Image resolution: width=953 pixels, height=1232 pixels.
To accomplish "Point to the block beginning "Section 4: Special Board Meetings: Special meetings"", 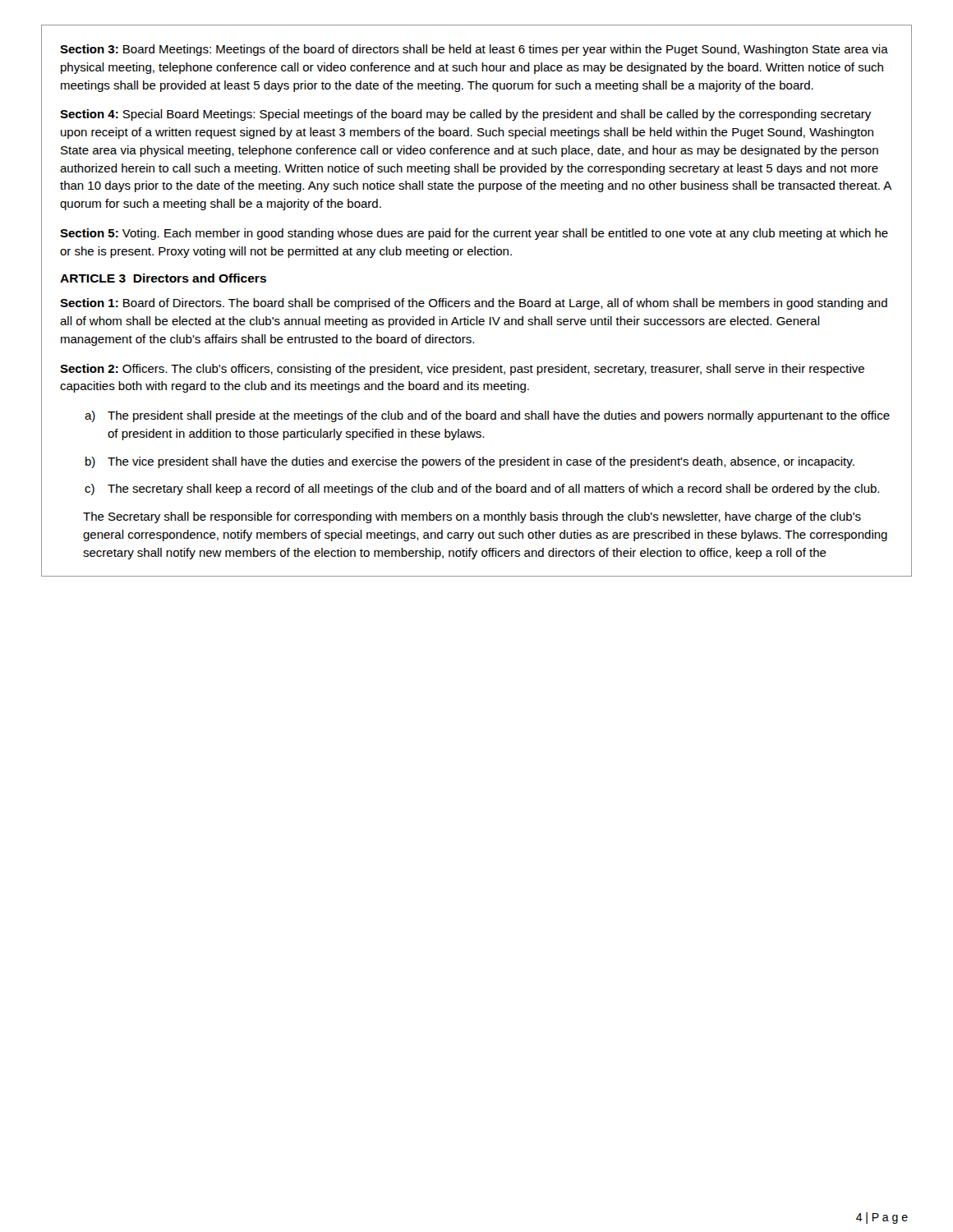I will (475, 159).
